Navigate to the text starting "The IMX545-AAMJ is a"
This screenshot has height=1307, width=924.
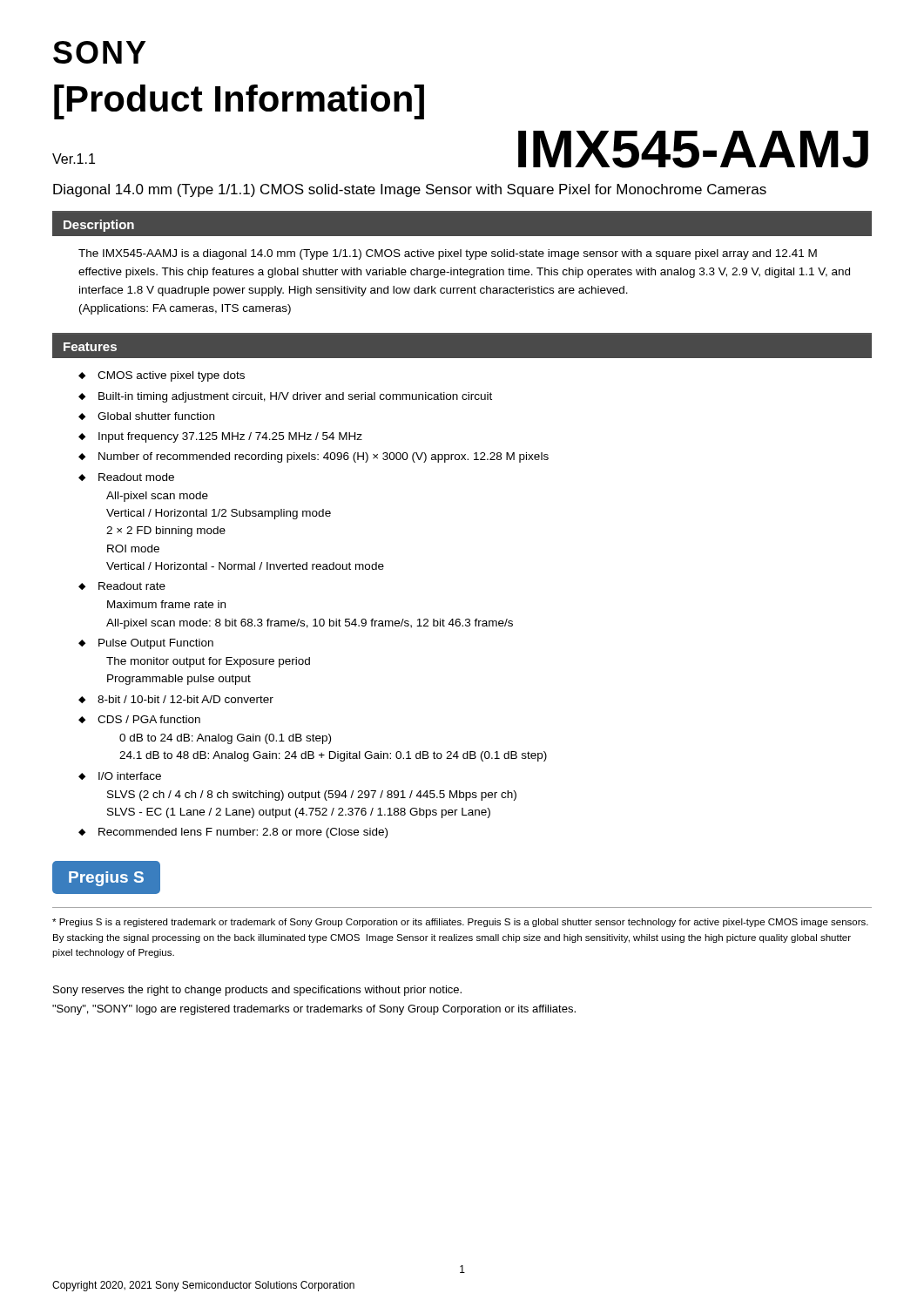(465, 280)
